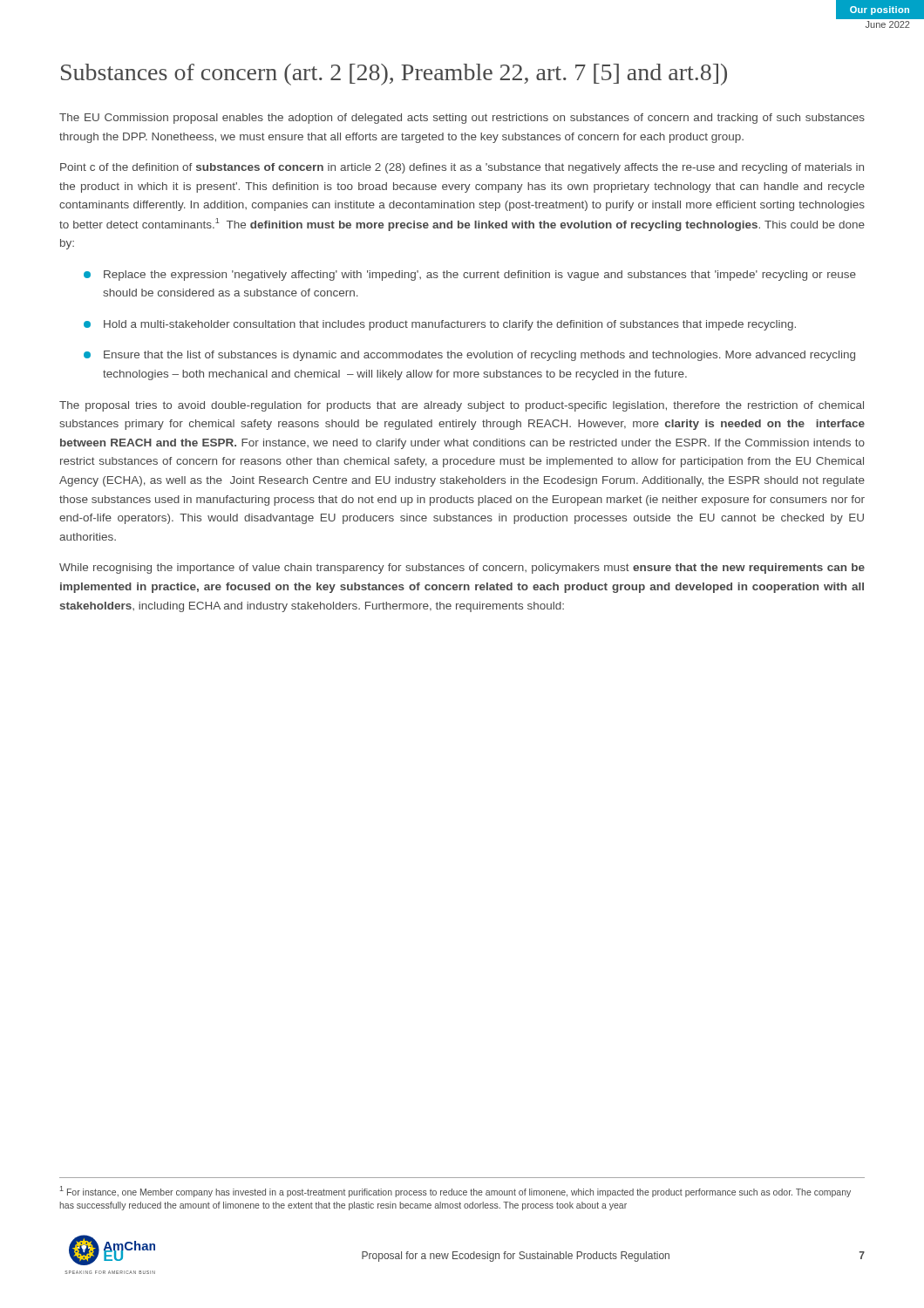Point to the block beginning "Ensure that the list of substances is"

[470, 365]
